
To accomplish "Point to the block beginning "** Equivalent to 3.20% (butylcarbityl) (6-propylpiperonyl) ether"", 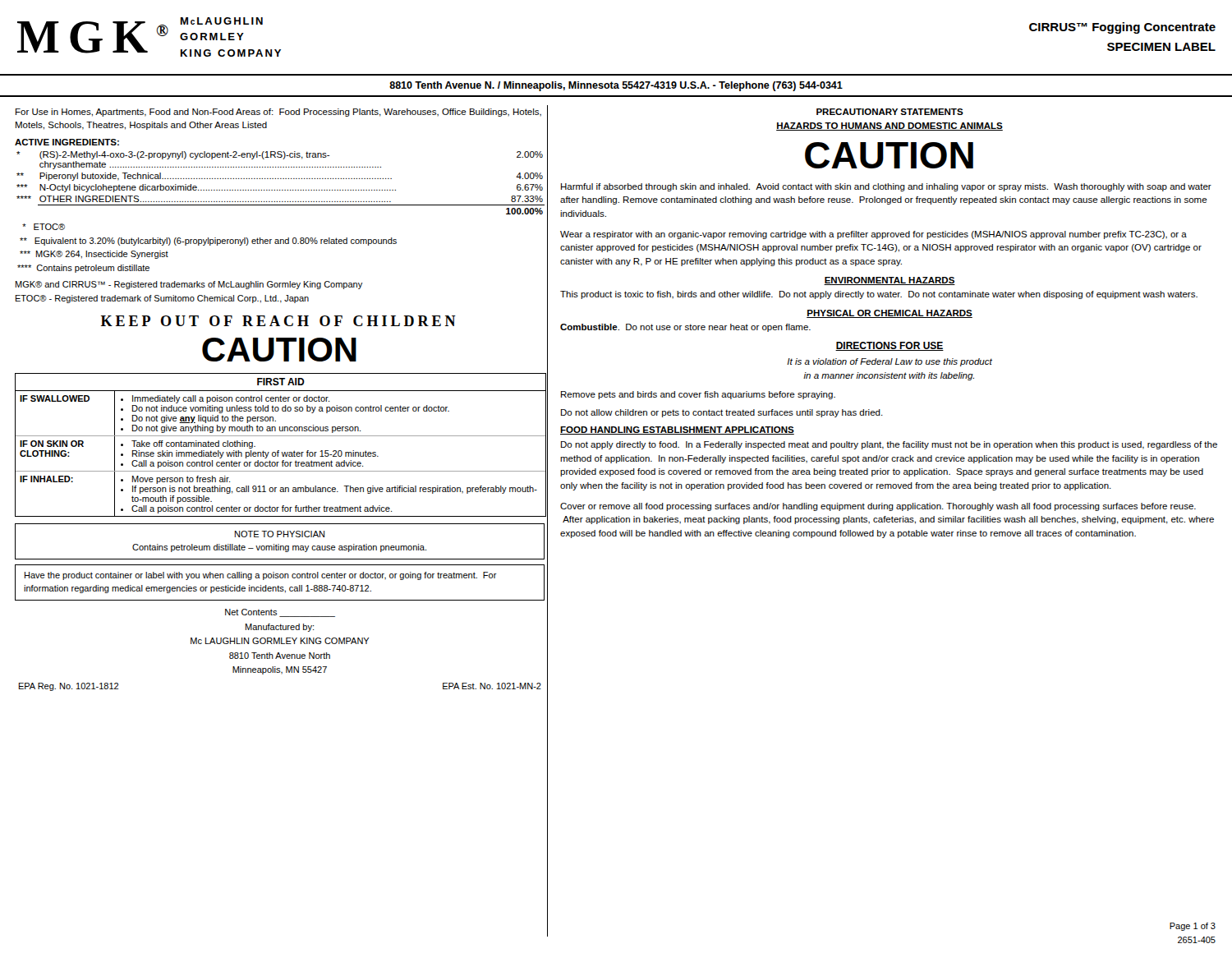I will (x=206, y=240).
